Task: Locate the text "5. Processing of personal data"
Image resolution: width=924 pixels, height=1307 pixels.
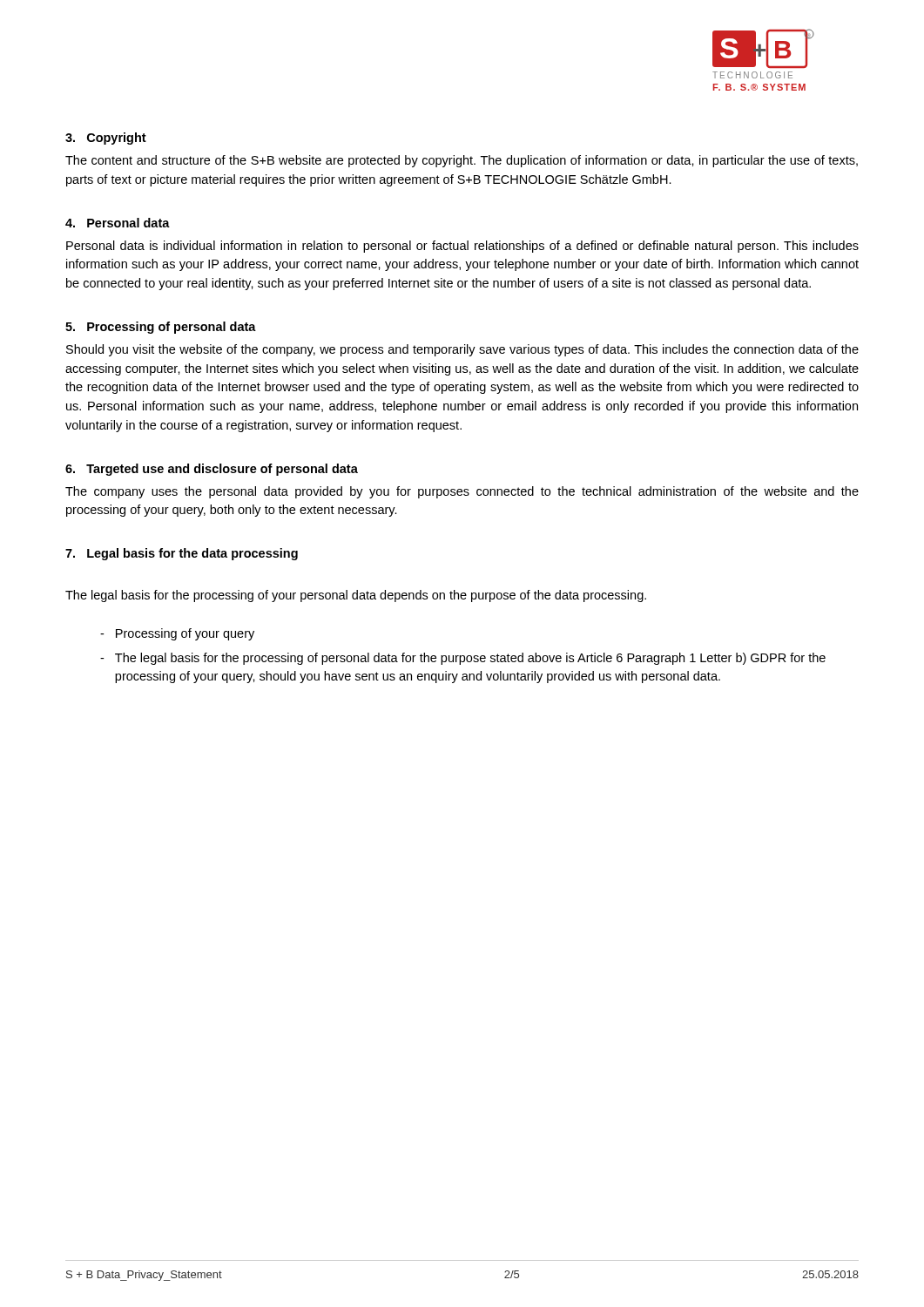Action: click(x=160, y=327)
